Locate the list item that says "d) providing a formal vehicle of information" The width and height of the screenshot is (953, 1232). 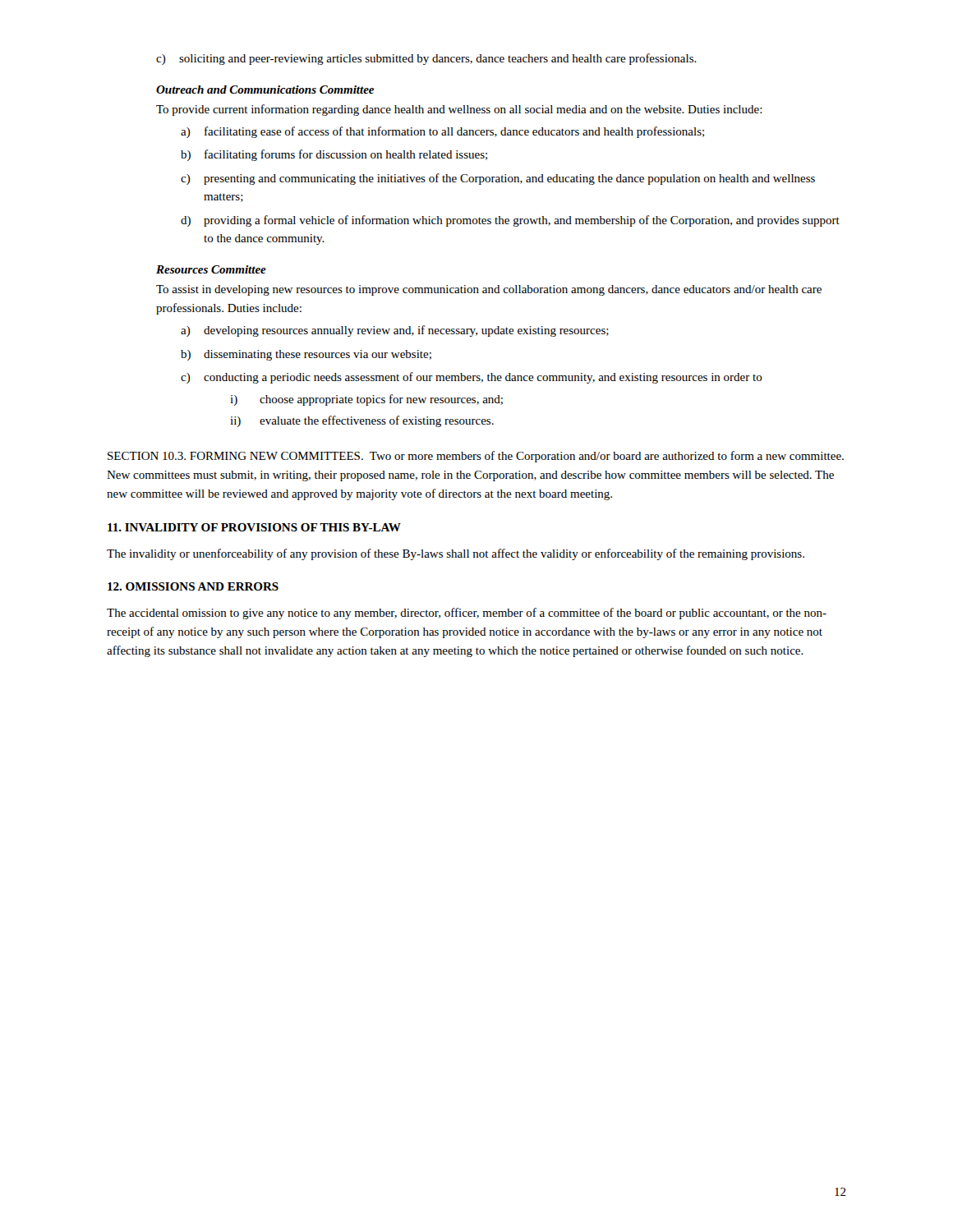(513, 229)
